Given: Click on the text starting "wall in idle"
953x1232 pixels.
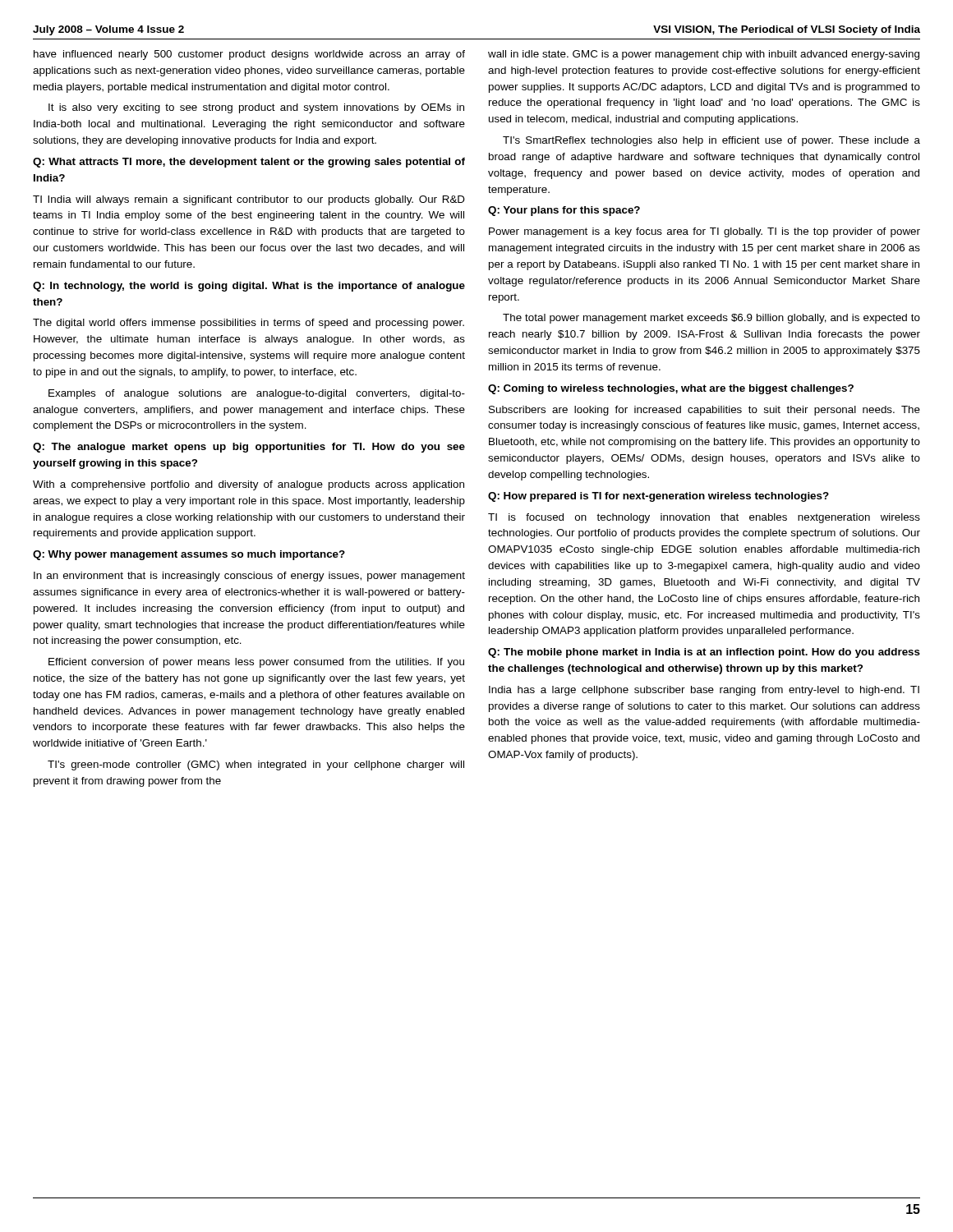Looking at the screenshot, I should (x=704, y=87).
